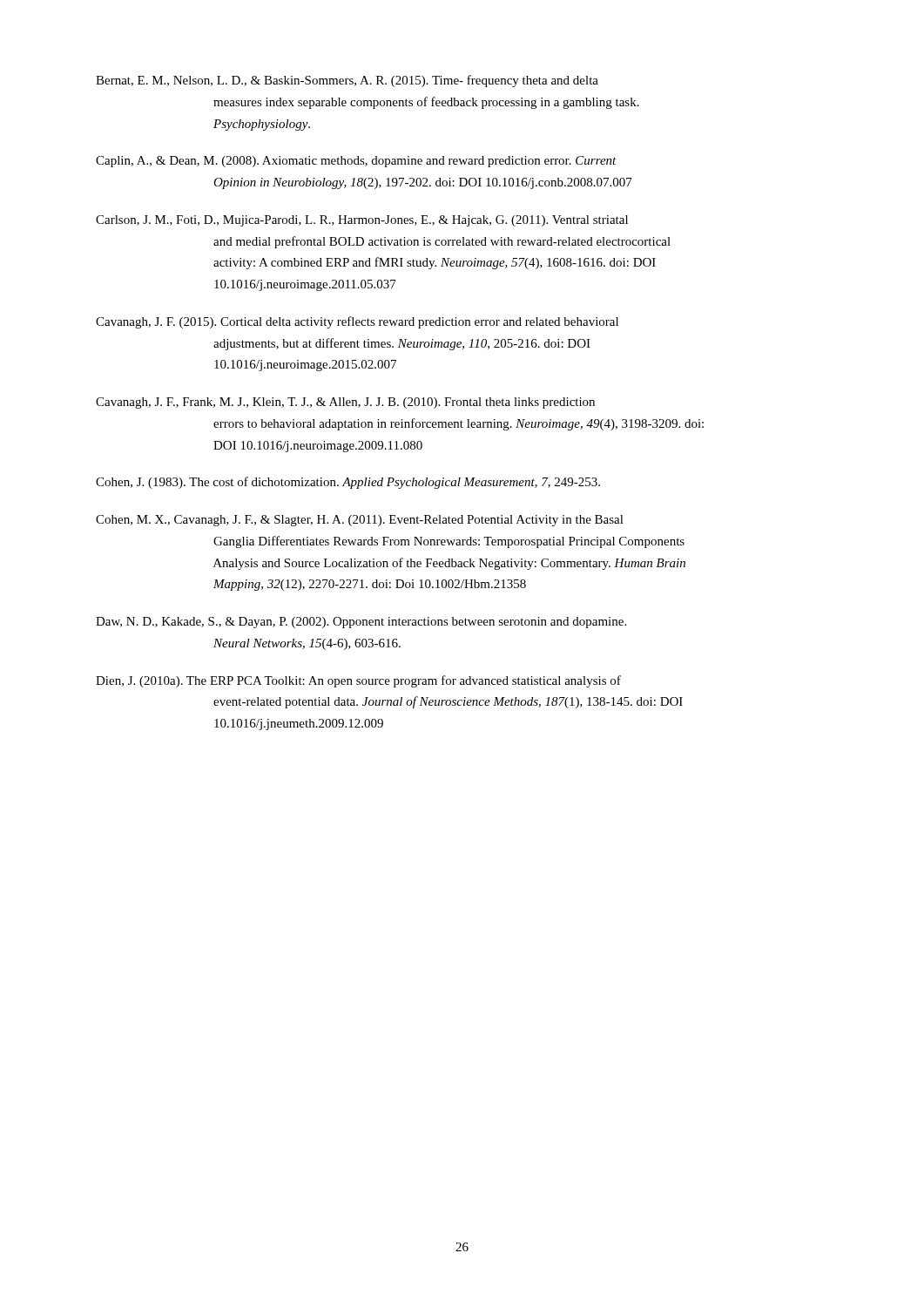Navigate to the region starting "Cavanagh, J. F. (2015). Cortical delta activity"
Screen dimensions: 1307x924
coord(357,343)
